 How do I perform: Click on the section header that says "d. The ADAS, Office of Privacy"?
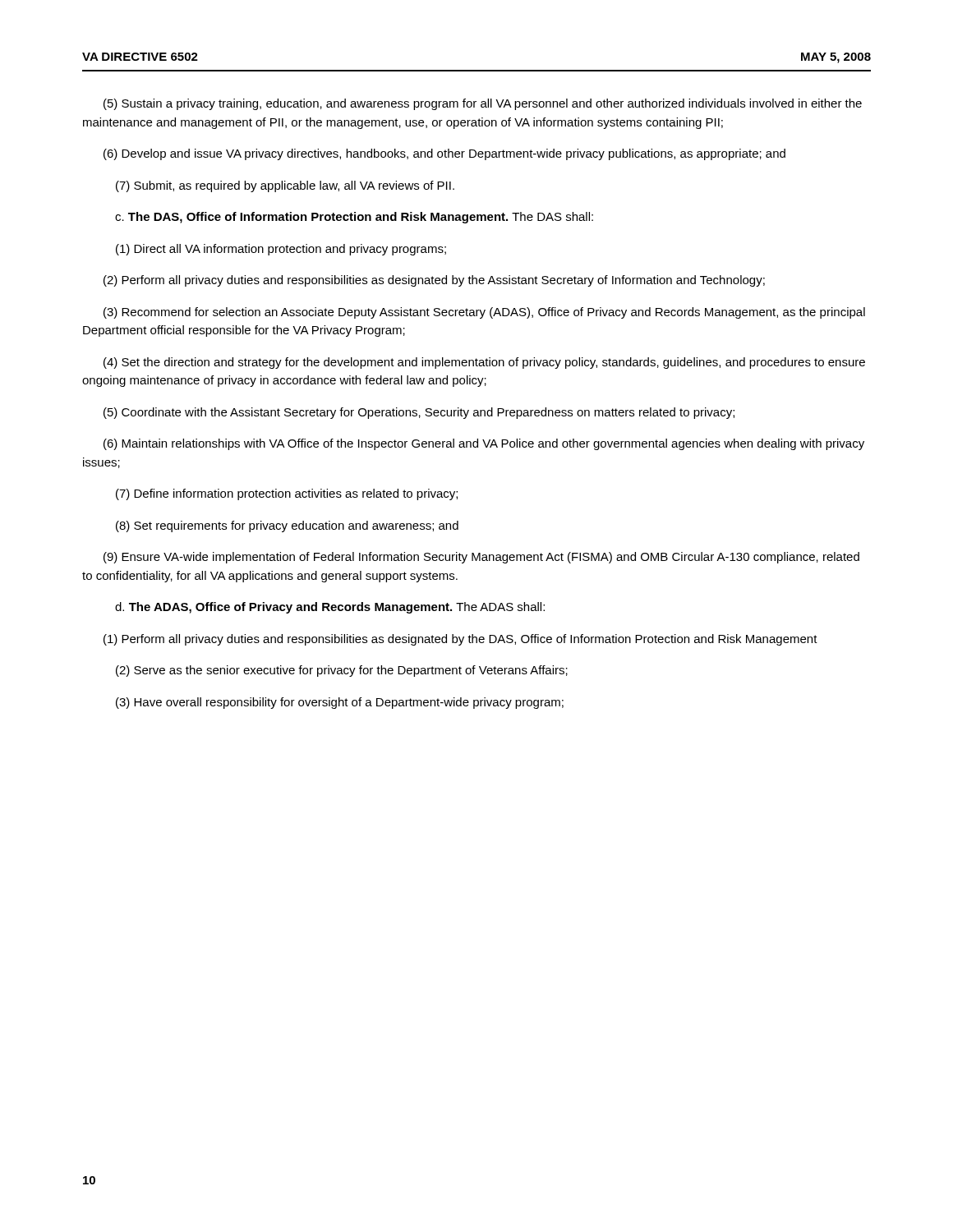click(x=330, y=607)
